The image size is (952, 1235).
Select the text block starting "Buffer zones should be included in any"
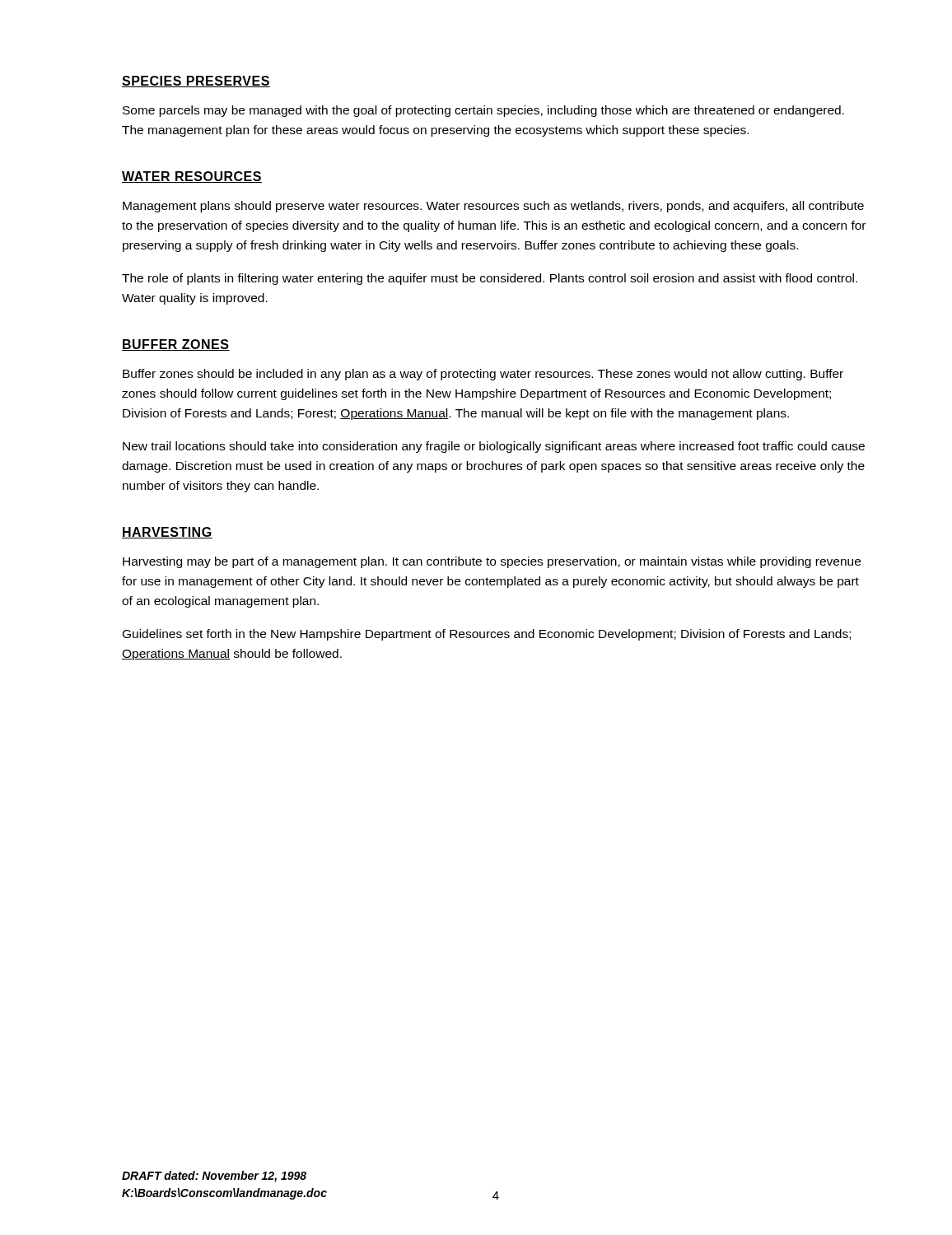[x=483, y=393]
